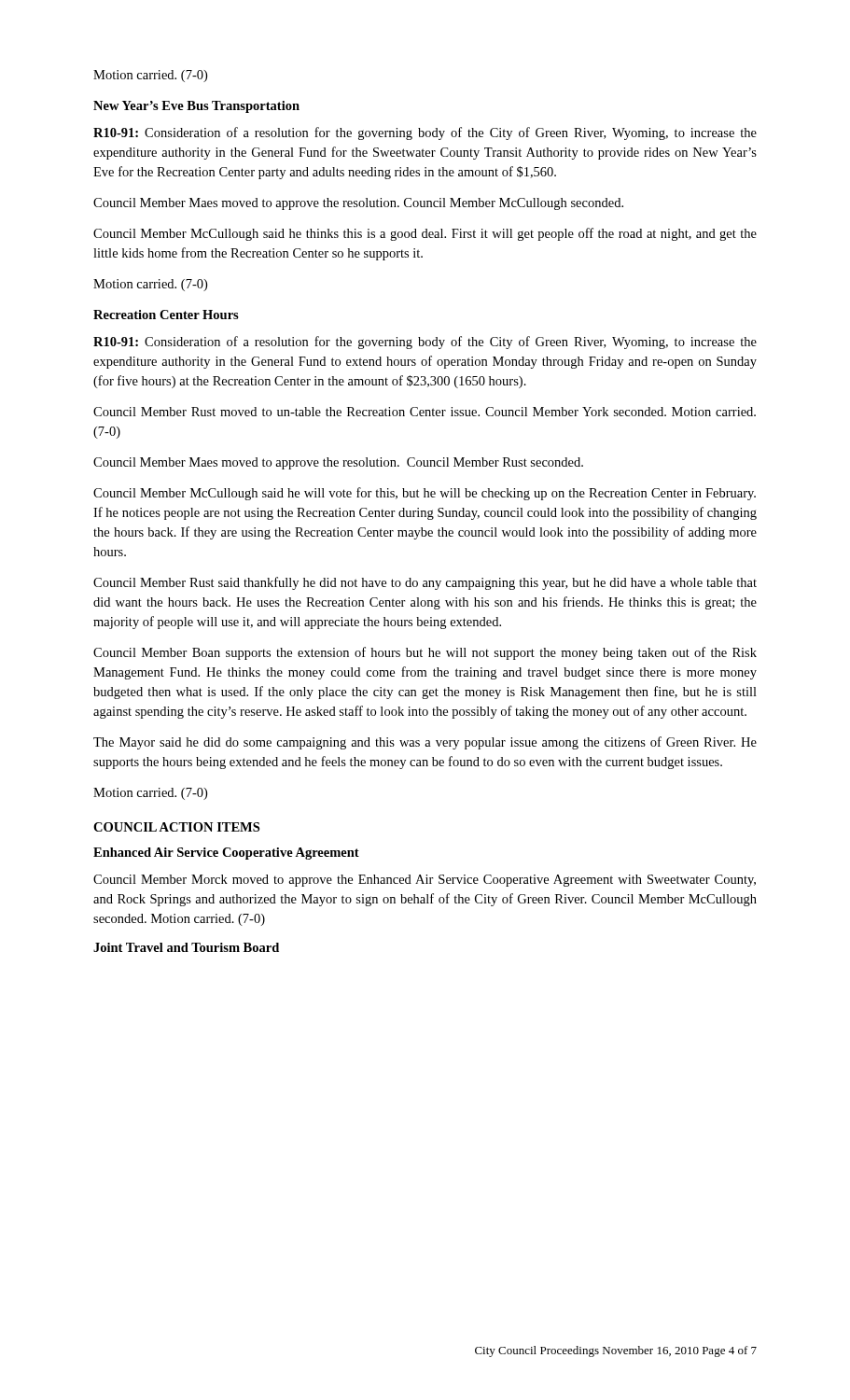Screen dimensions: 1400x850
Task: Point to the block beginning "Council Member Morck moved"
Action: coord(425,899)
